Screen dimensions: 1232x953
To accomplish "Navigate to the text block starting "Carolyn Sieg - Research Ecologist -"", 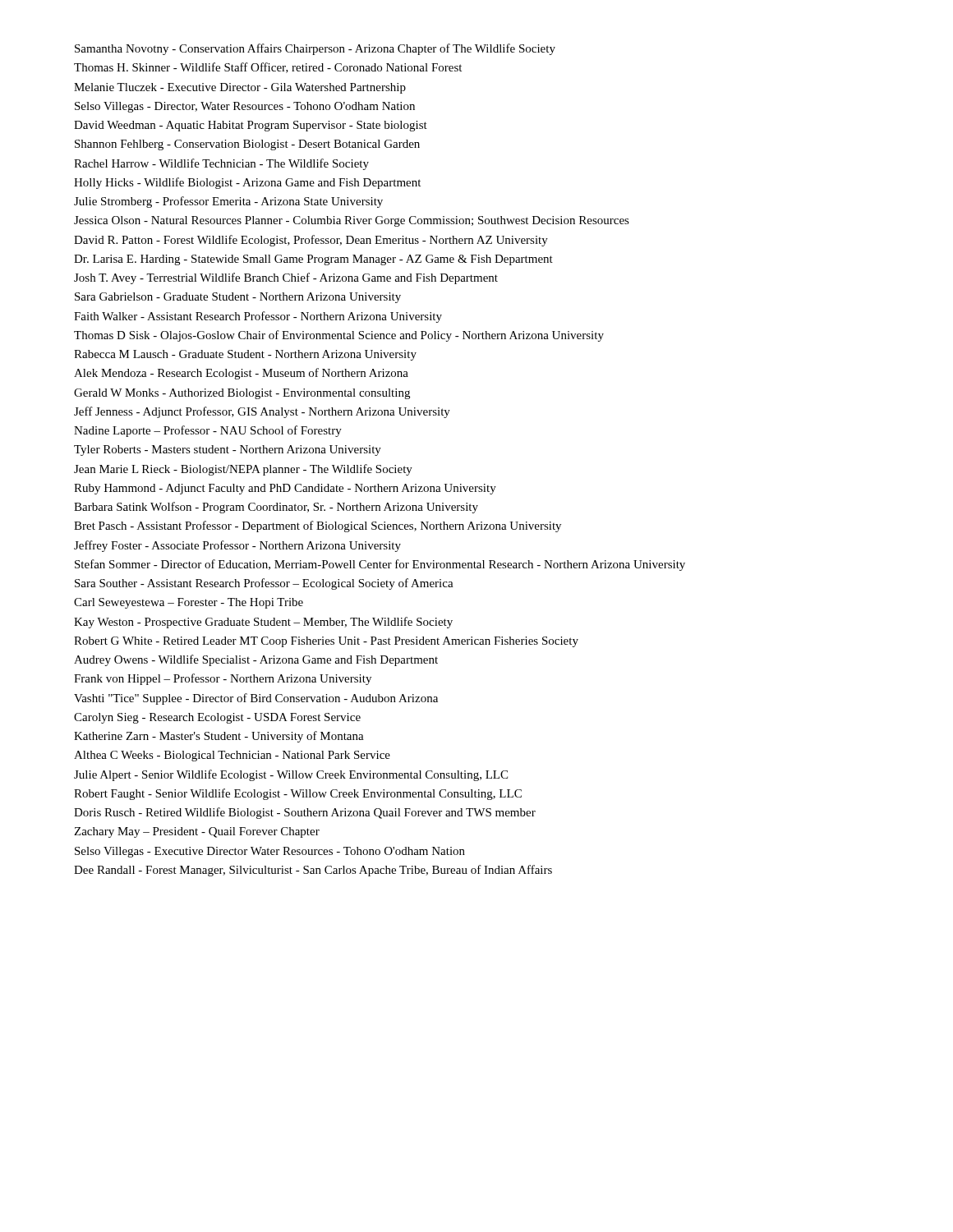I will click(x=217, y=717).
